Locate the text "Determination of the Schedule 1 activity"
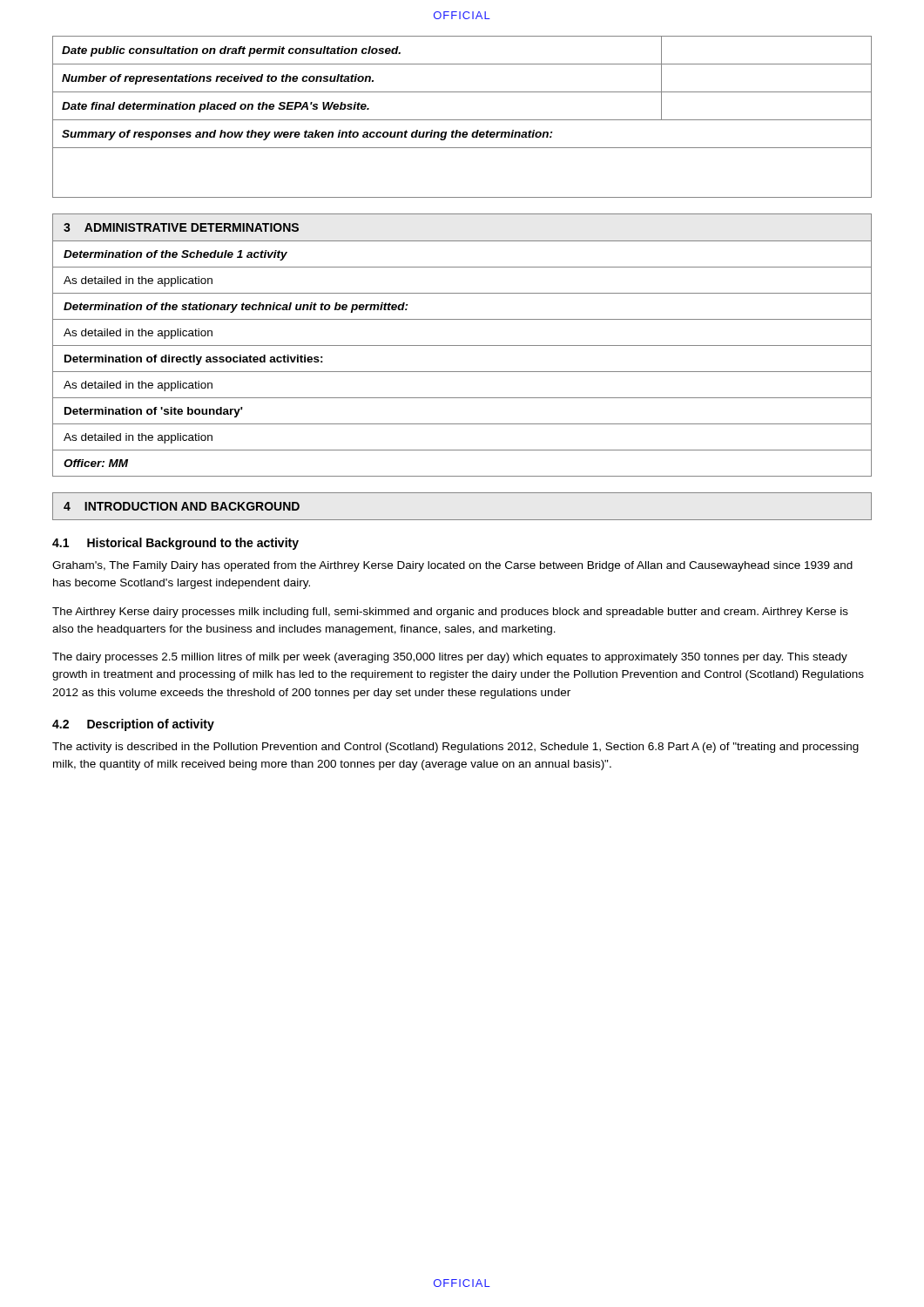Screen dimensions: 1307x924 [x=175, y=254]
